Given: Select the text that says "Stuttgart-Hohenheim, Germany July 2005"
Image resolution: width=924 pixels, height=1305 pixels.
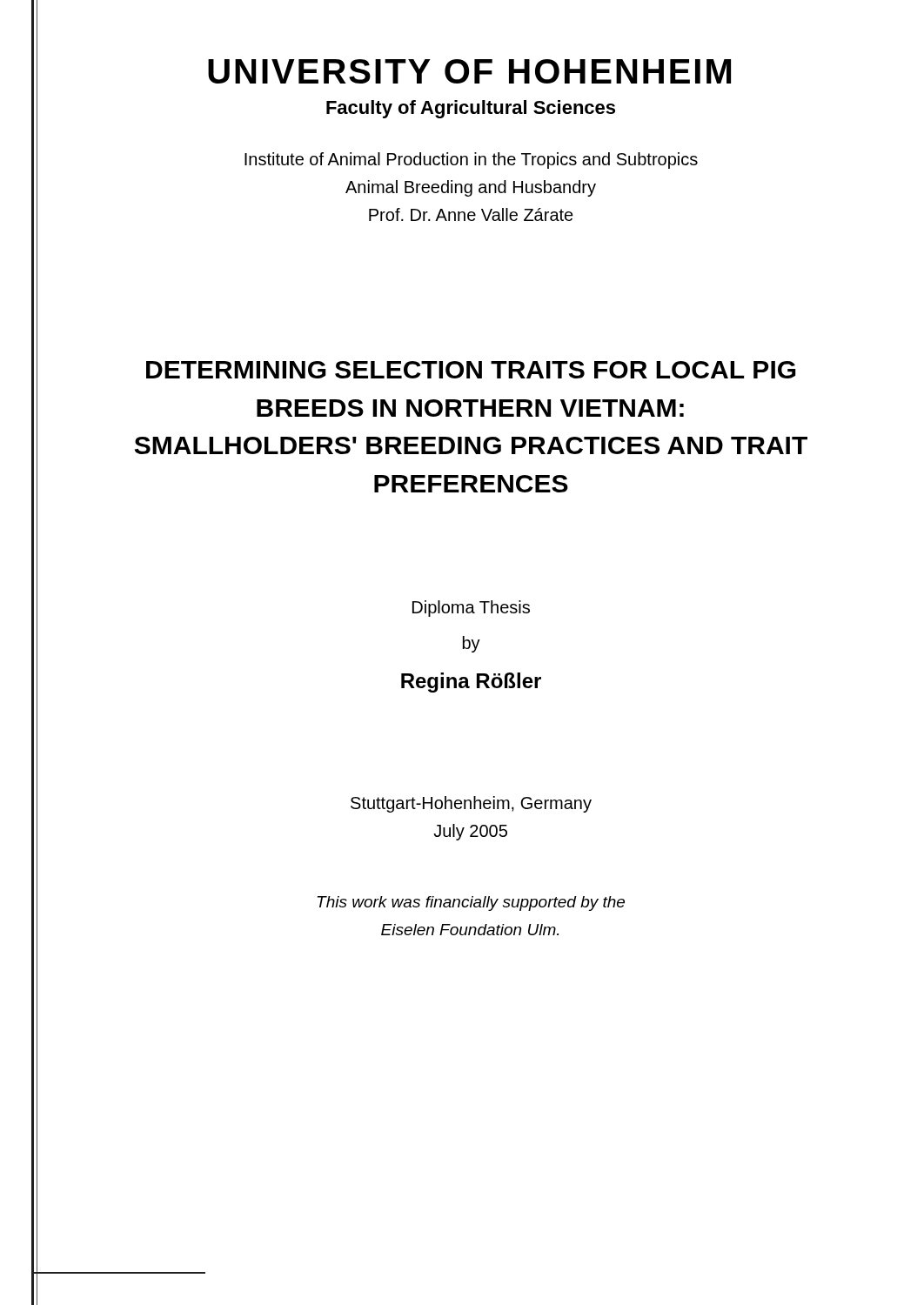Looking at the screenshot, I should (471, 817).
